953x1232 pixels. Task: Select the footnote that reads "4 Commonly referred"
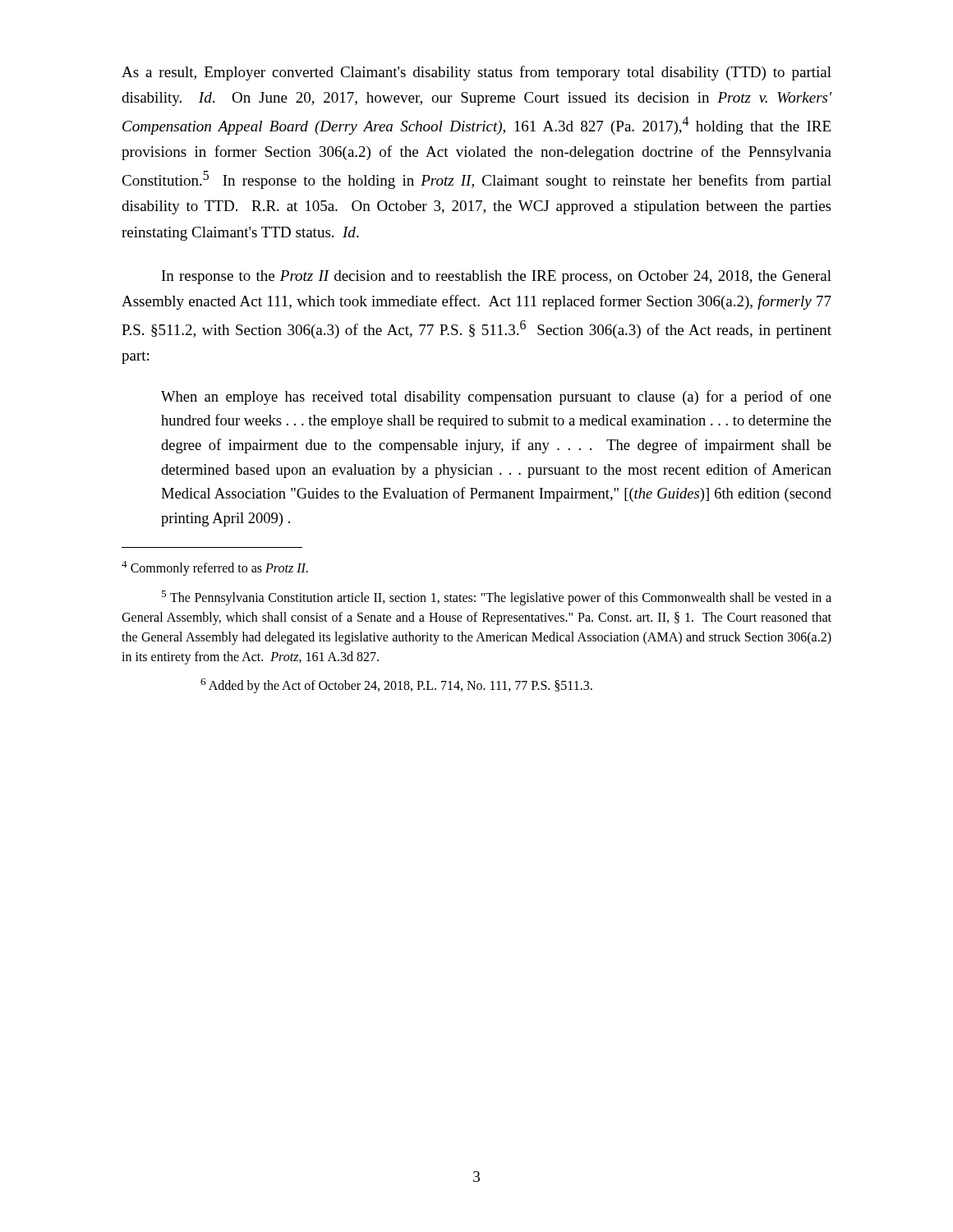point(215,568)
